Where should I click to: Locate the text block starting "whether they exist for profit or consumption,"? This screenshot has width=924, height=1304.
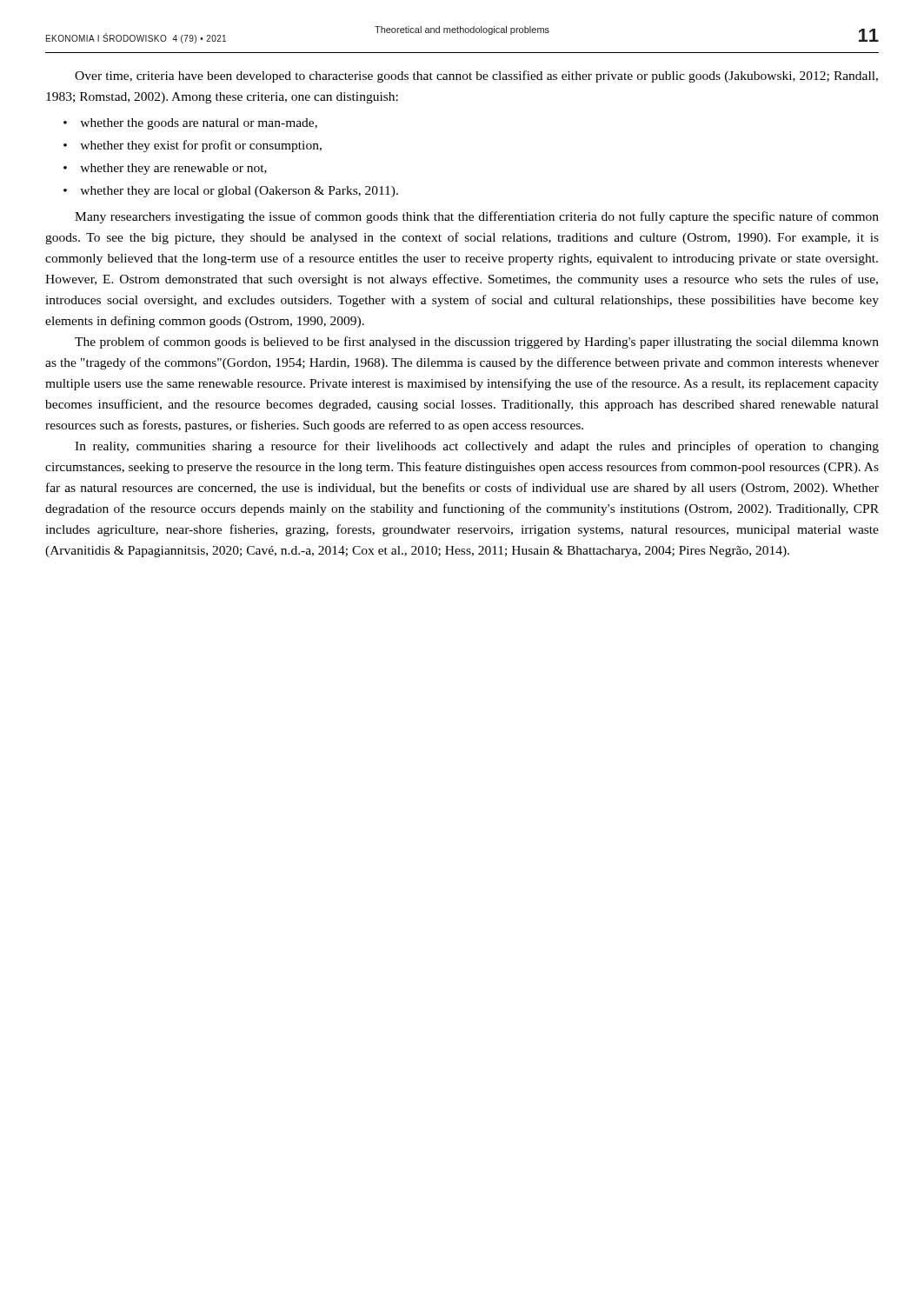201,145
